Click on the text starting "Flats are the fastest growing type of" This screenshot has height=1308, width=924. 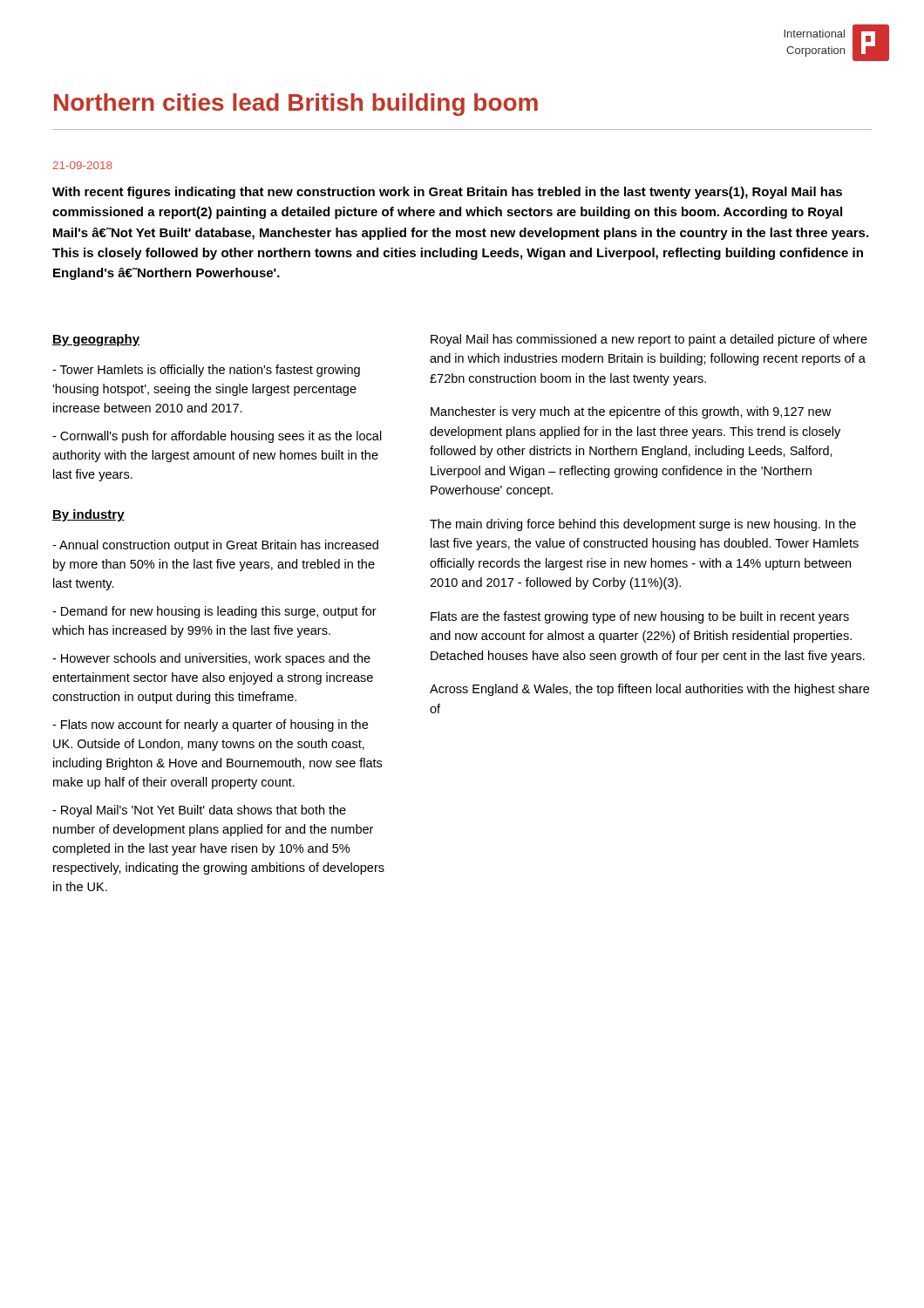[x=651, y=636]
